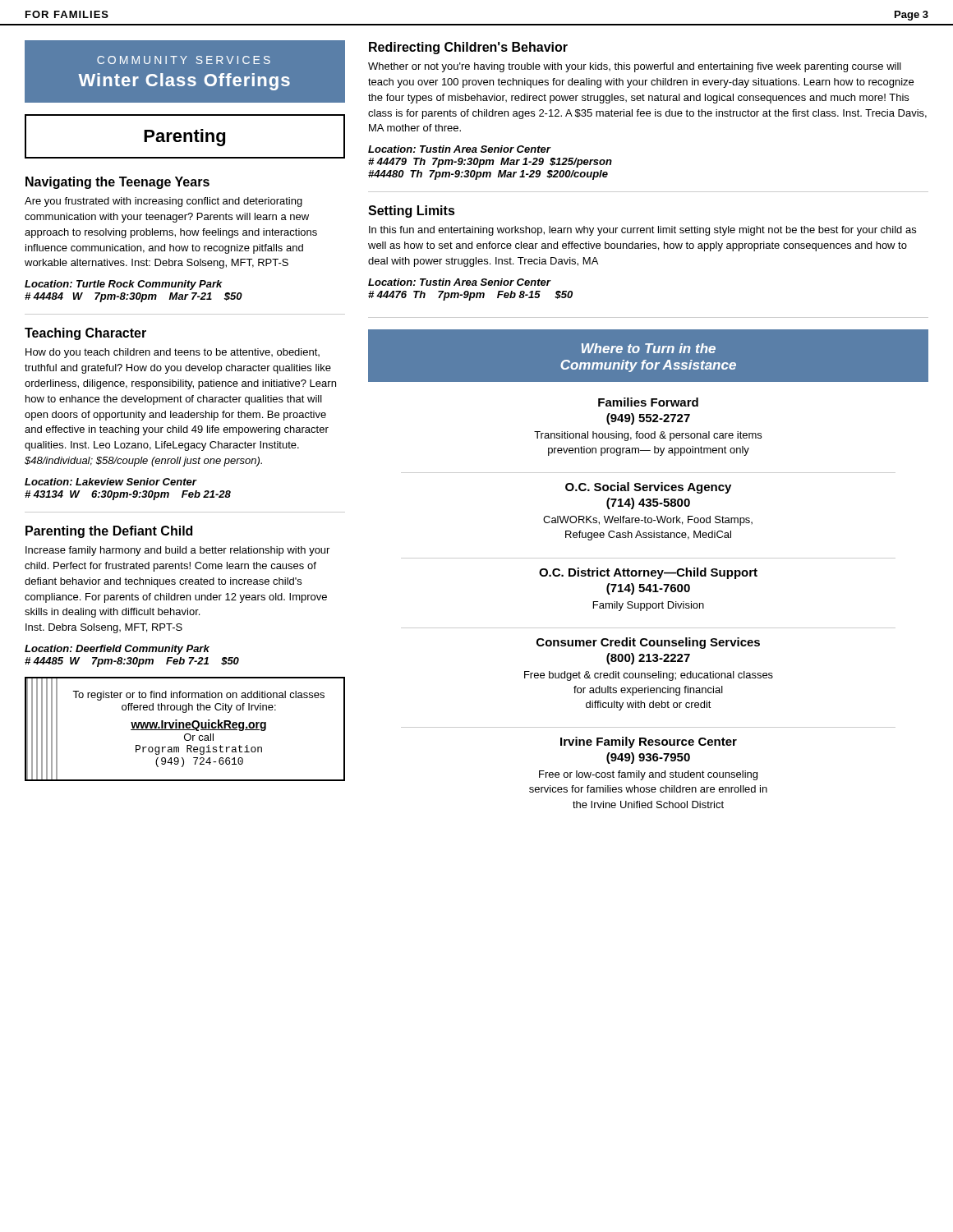953x1232 pixels.
Task: Locate the text block that says "In this fun and entertaining workshop, learn why"
Action: [x=642, y=245]
